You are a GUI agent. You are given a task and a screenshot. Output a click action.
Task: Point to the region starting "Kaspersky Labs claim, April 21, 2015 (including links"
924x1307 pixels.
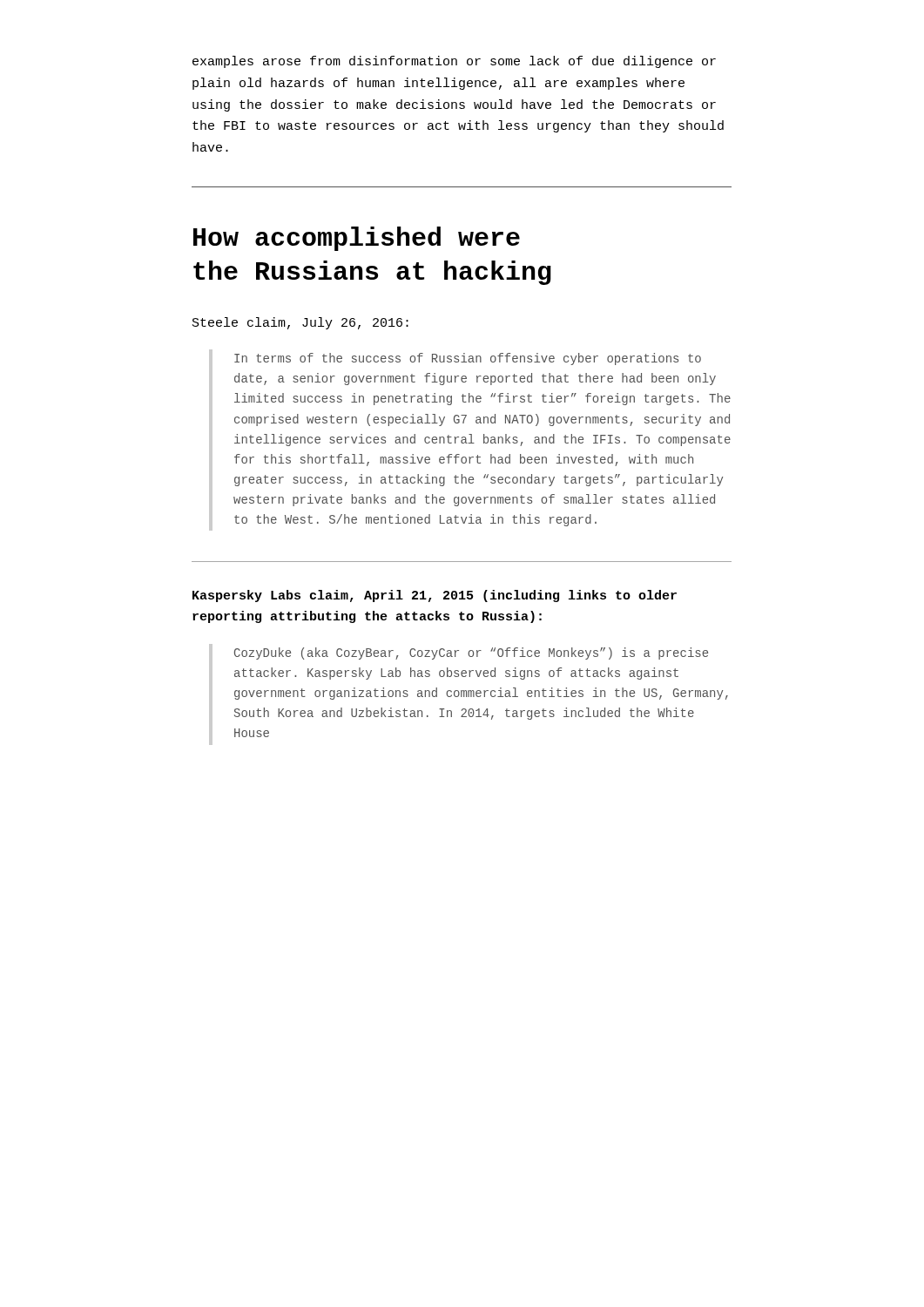point(462,607)
